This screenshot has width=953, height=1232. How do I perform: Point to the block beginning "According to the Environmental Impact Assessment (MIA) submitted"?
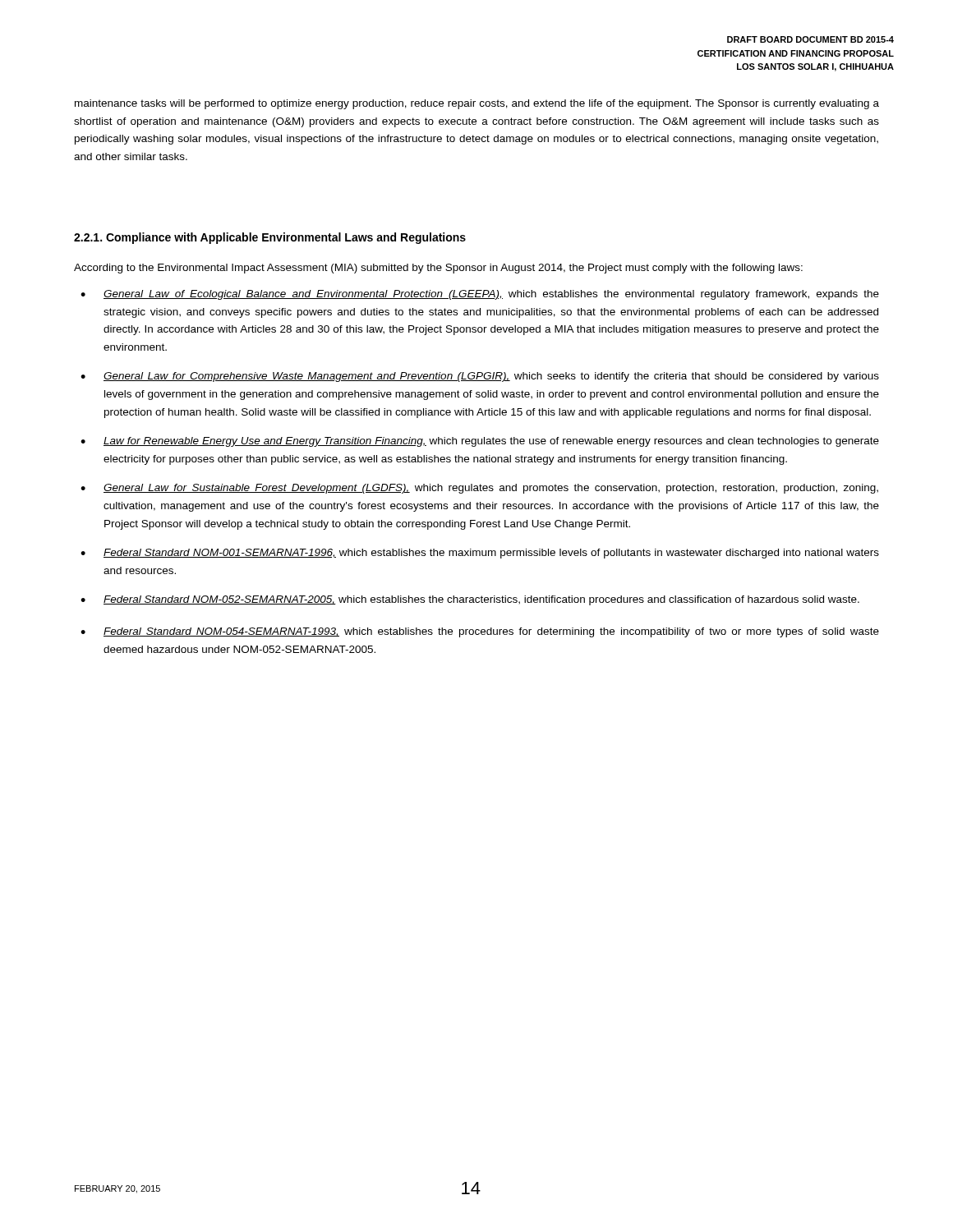pos(439,268)
